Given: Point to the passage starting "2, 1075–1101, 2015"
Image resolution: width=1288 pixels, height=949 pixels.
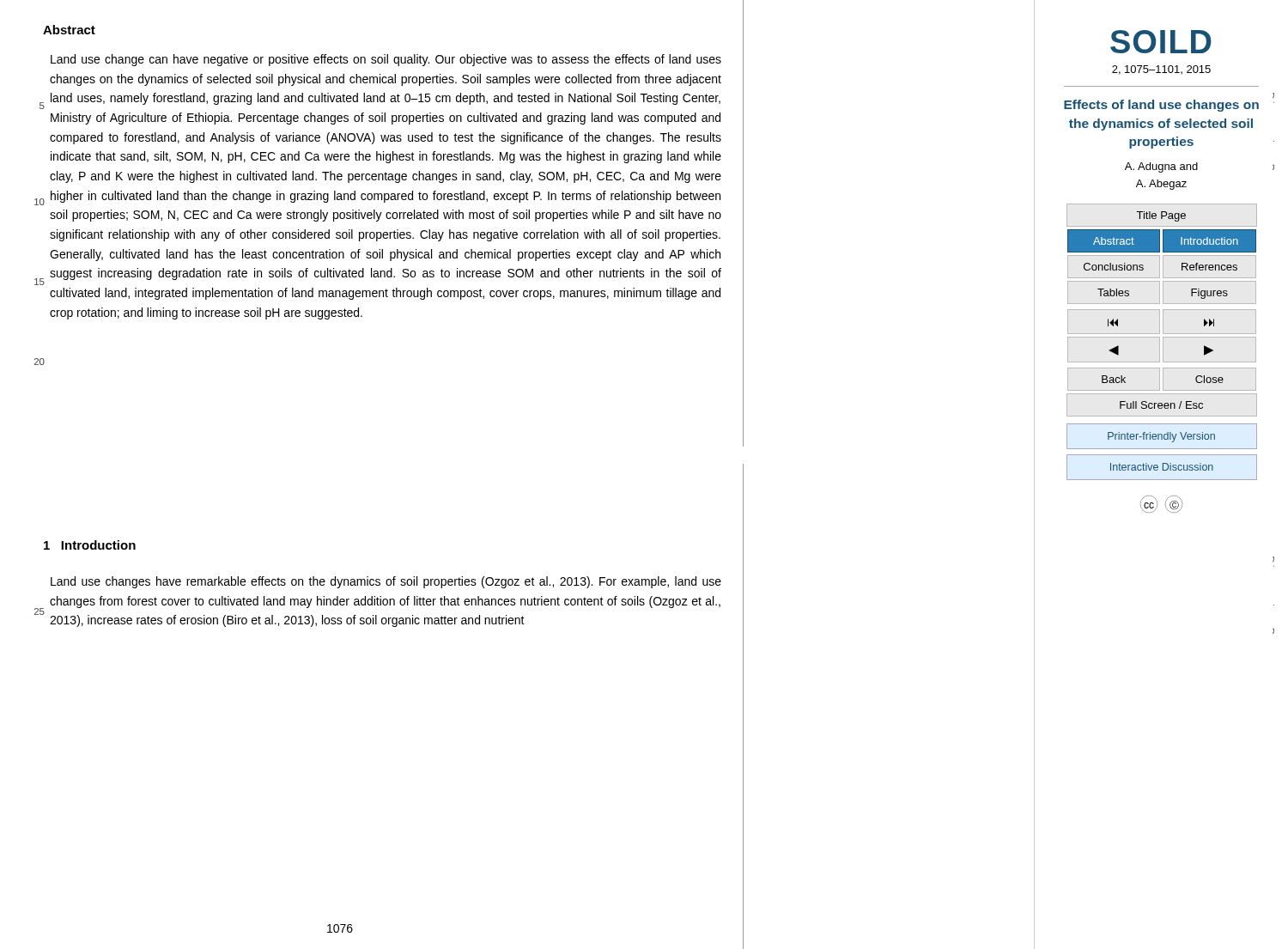Looking at the screenshot, I should pos(1161,69).
